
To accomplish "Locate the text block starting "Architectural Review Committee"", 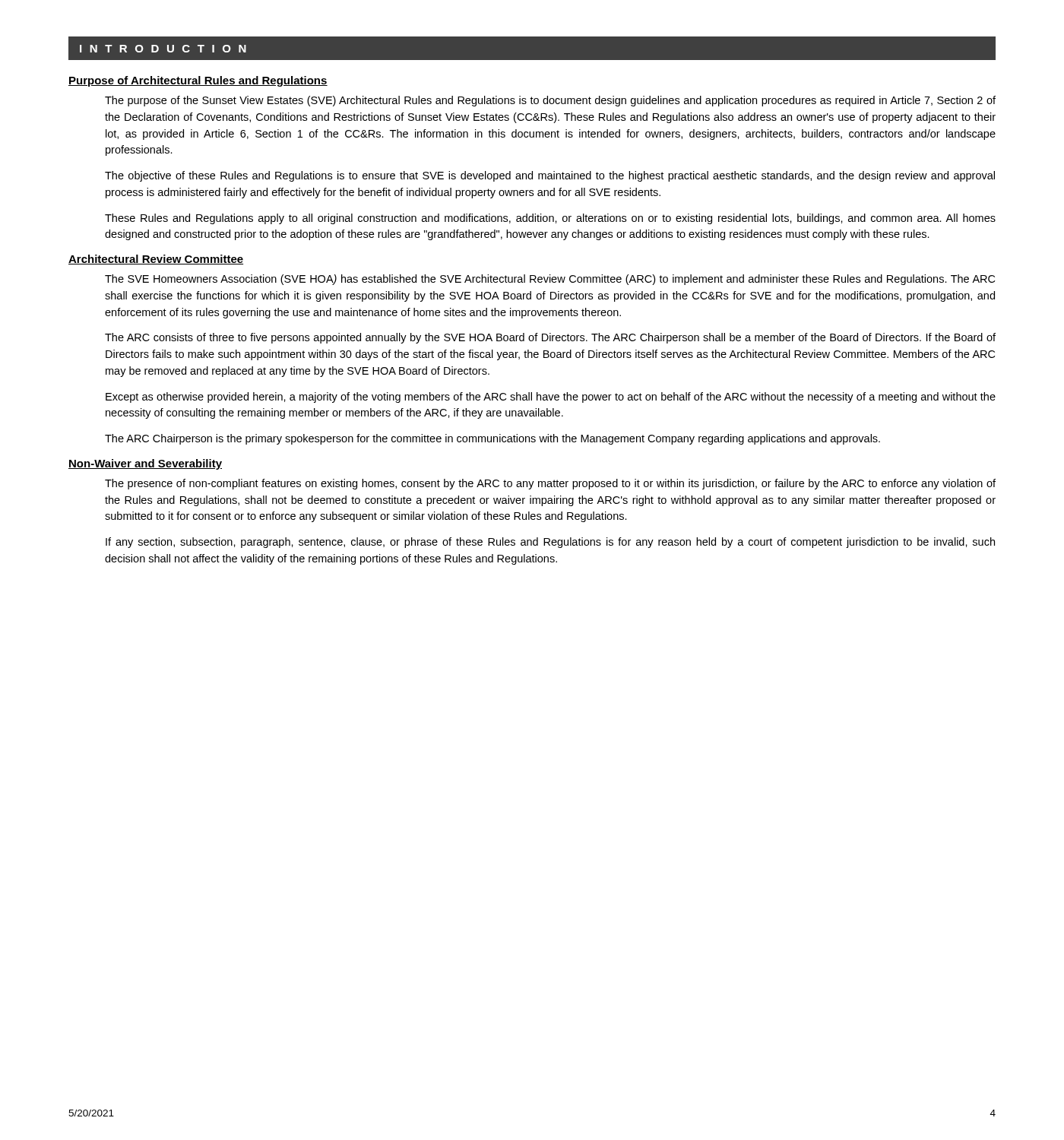I will pyautogui.click(x=156, y=260).
